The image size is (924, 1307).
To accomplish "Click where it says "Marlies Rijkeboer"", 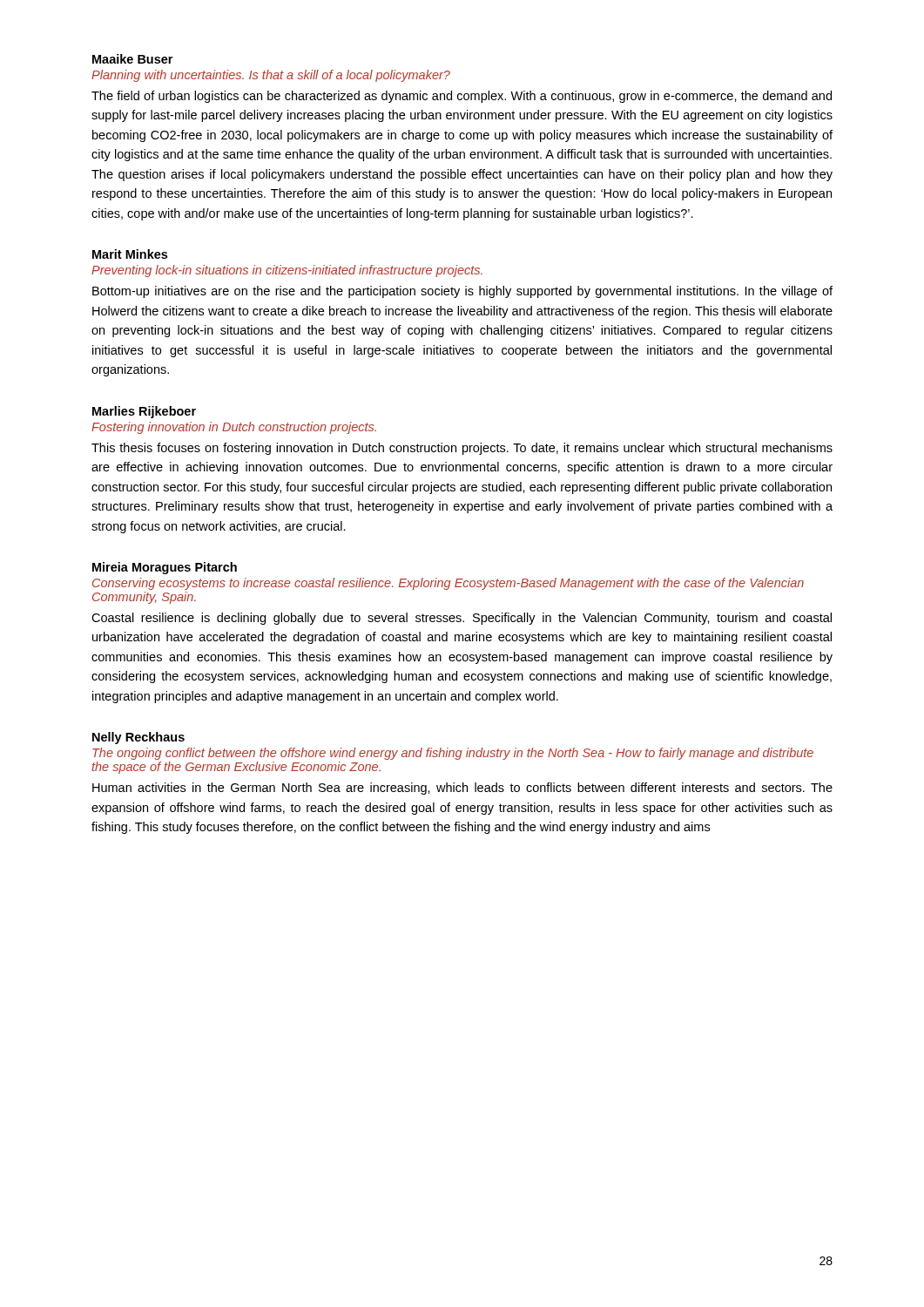I will (144, 411).
